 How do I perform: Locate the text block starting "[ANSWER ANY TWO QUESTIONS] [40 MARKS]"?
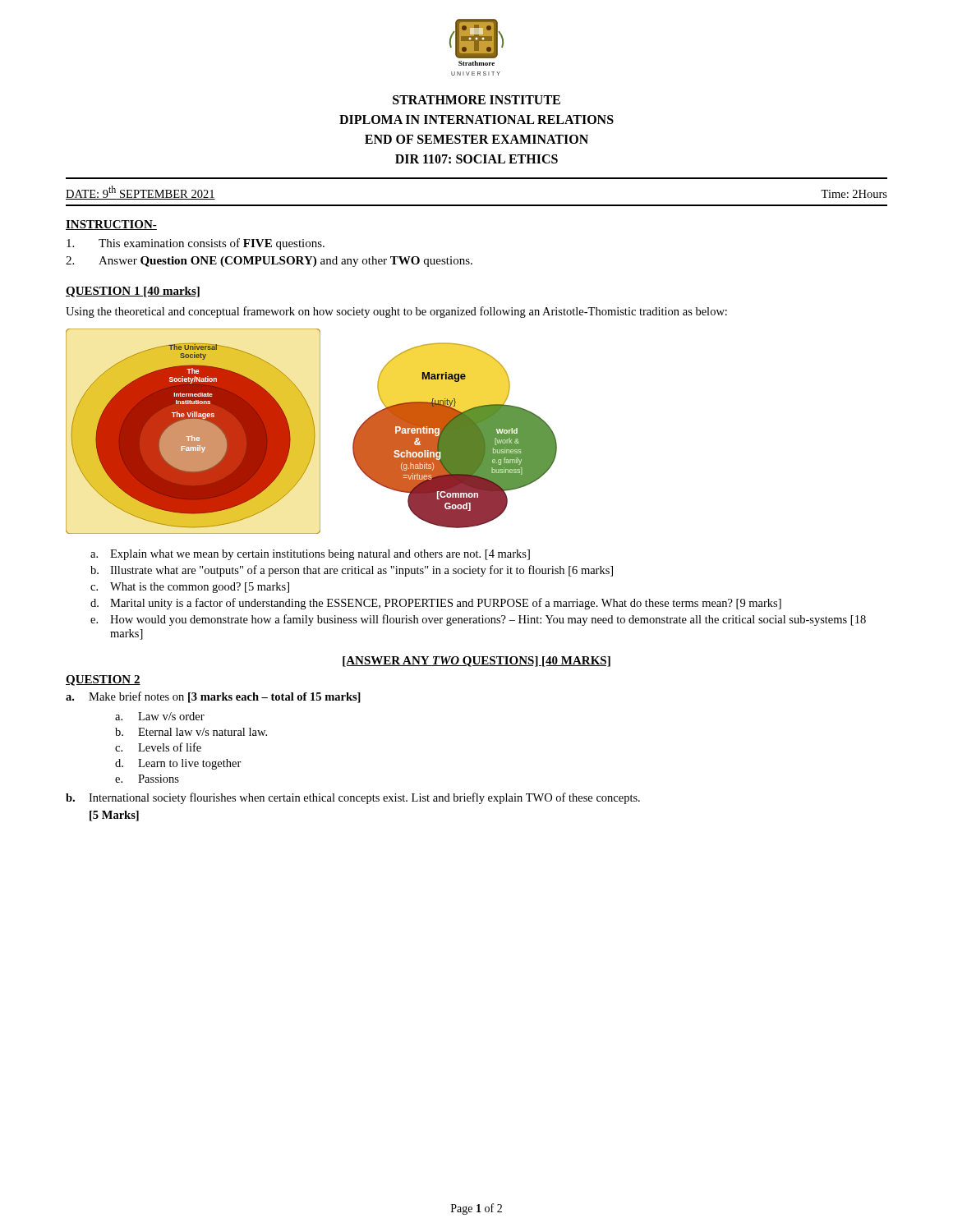[476, 660]
